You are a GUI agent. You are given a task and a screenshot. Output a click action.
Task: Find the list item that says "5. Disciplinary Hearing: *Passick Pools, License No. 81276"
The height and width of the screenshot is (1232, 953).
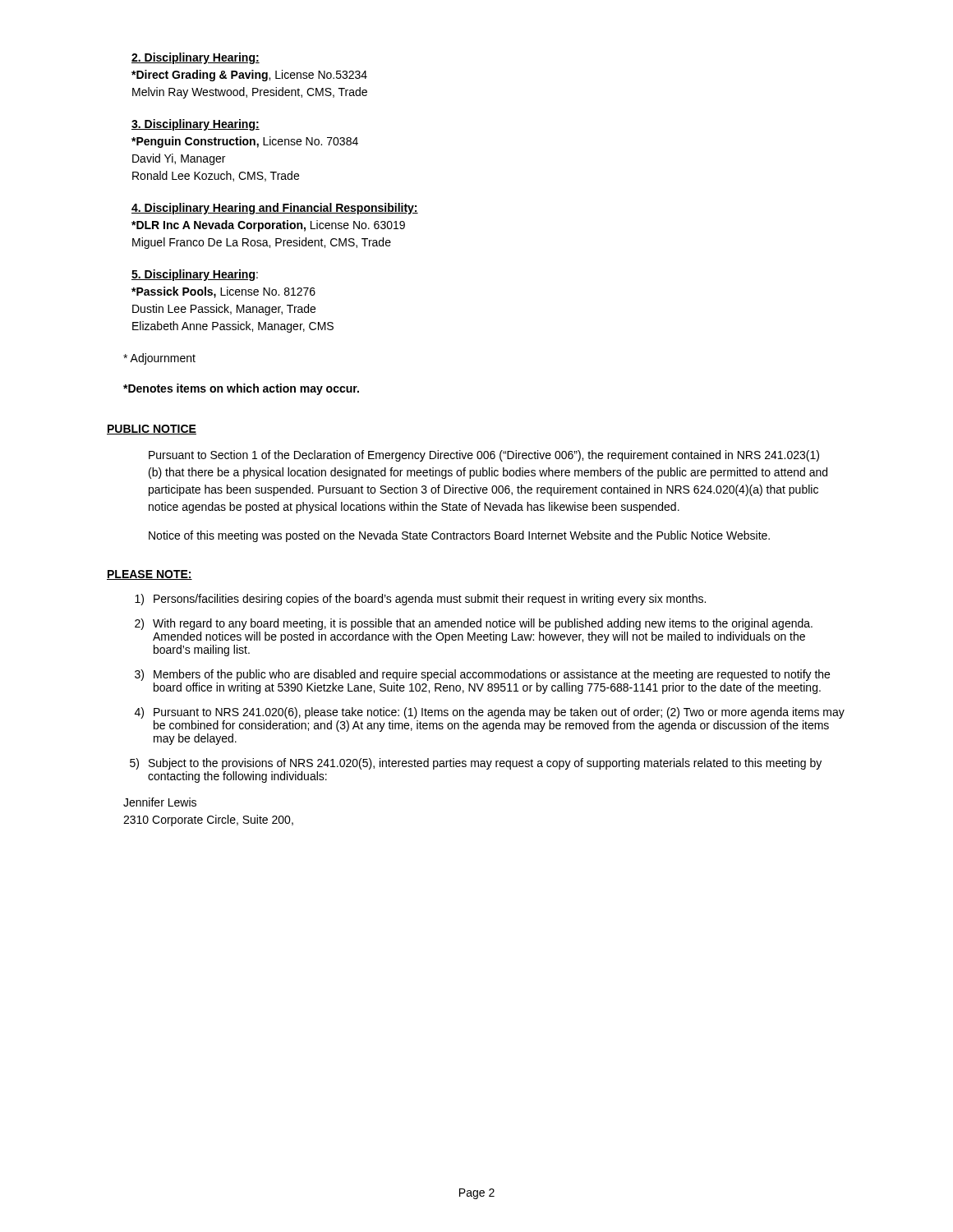click(x=195, y=275)
